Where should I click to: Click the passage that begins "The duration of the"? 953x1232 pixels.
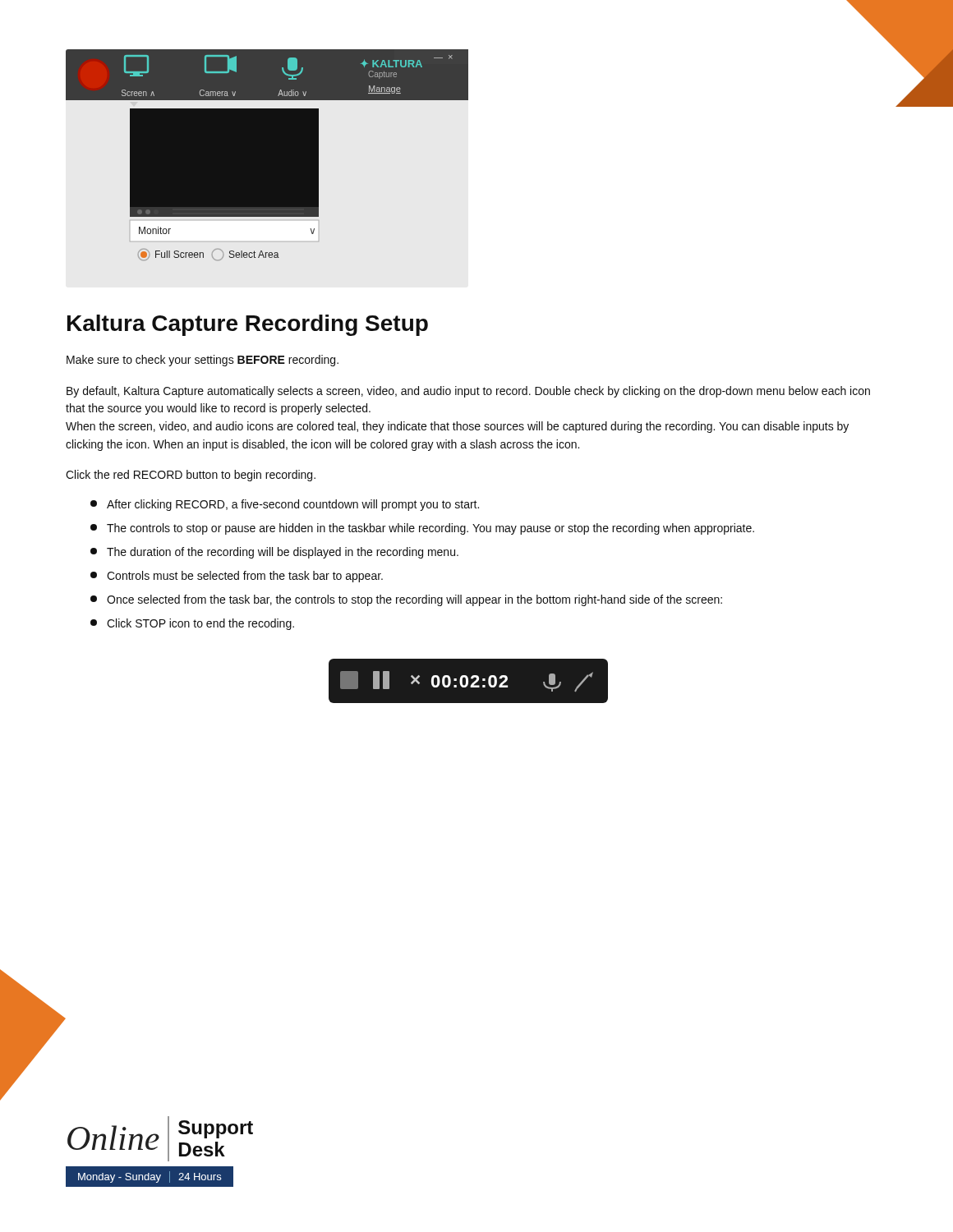[275, 552]
